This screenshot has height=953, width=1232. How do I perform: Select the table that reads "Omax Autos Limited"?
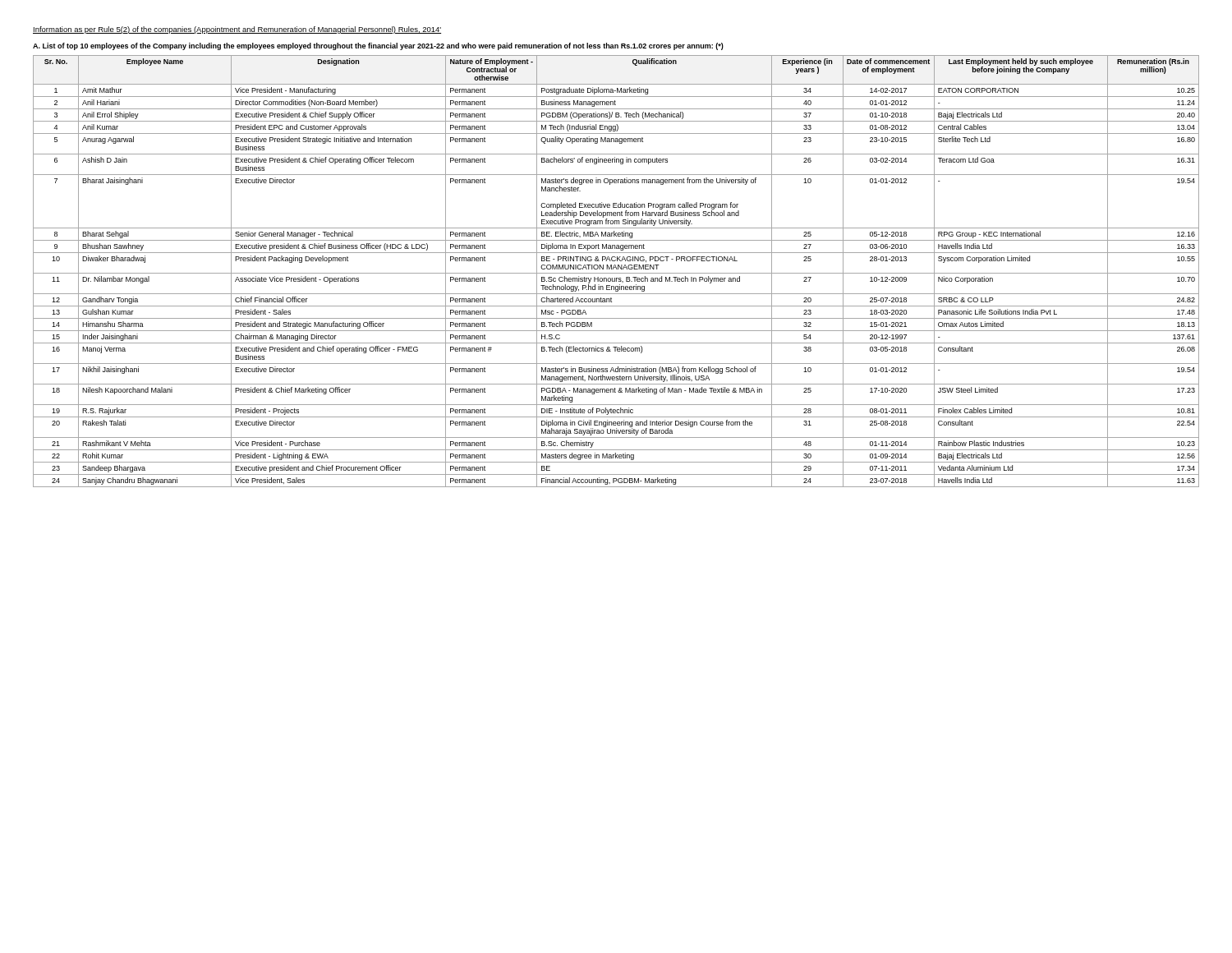click(x=616, y=271)
